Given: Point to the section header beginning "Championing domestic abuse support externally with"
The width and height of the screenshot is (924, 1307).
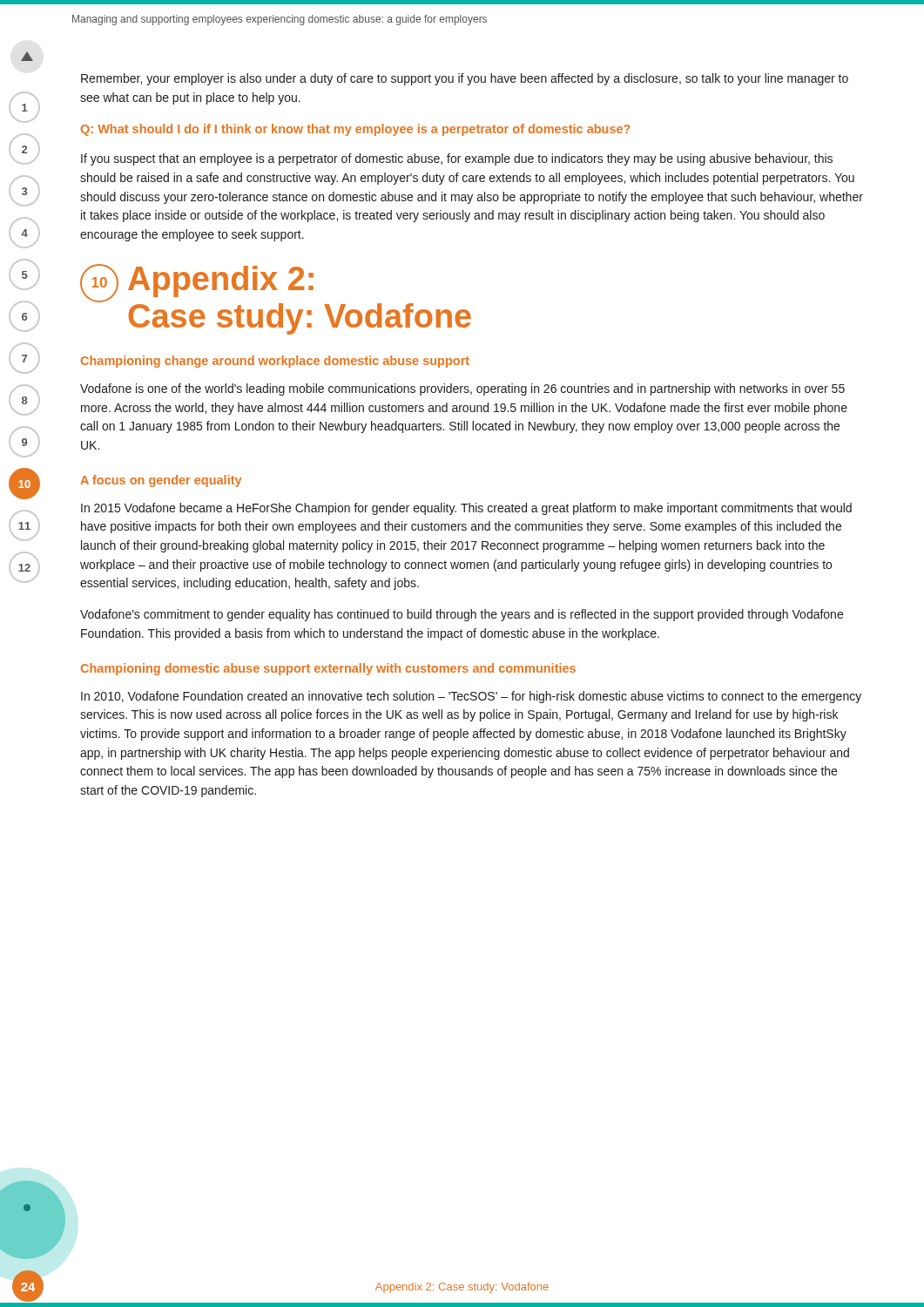Looking at the screenshot, I should tap(472, 668).
